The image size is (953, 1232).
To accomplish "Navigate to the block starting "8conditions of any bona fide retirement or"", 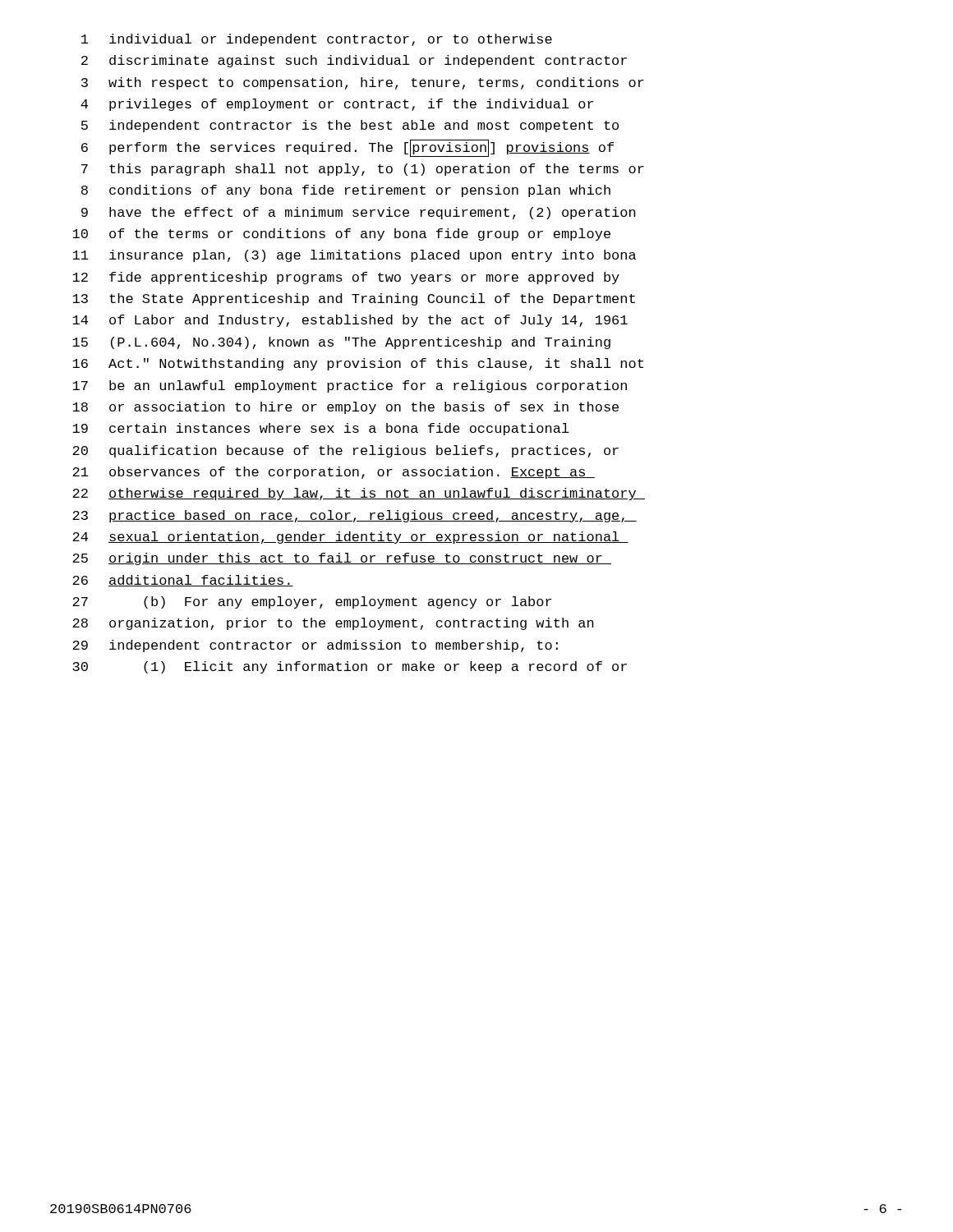I will coord(330,192).
